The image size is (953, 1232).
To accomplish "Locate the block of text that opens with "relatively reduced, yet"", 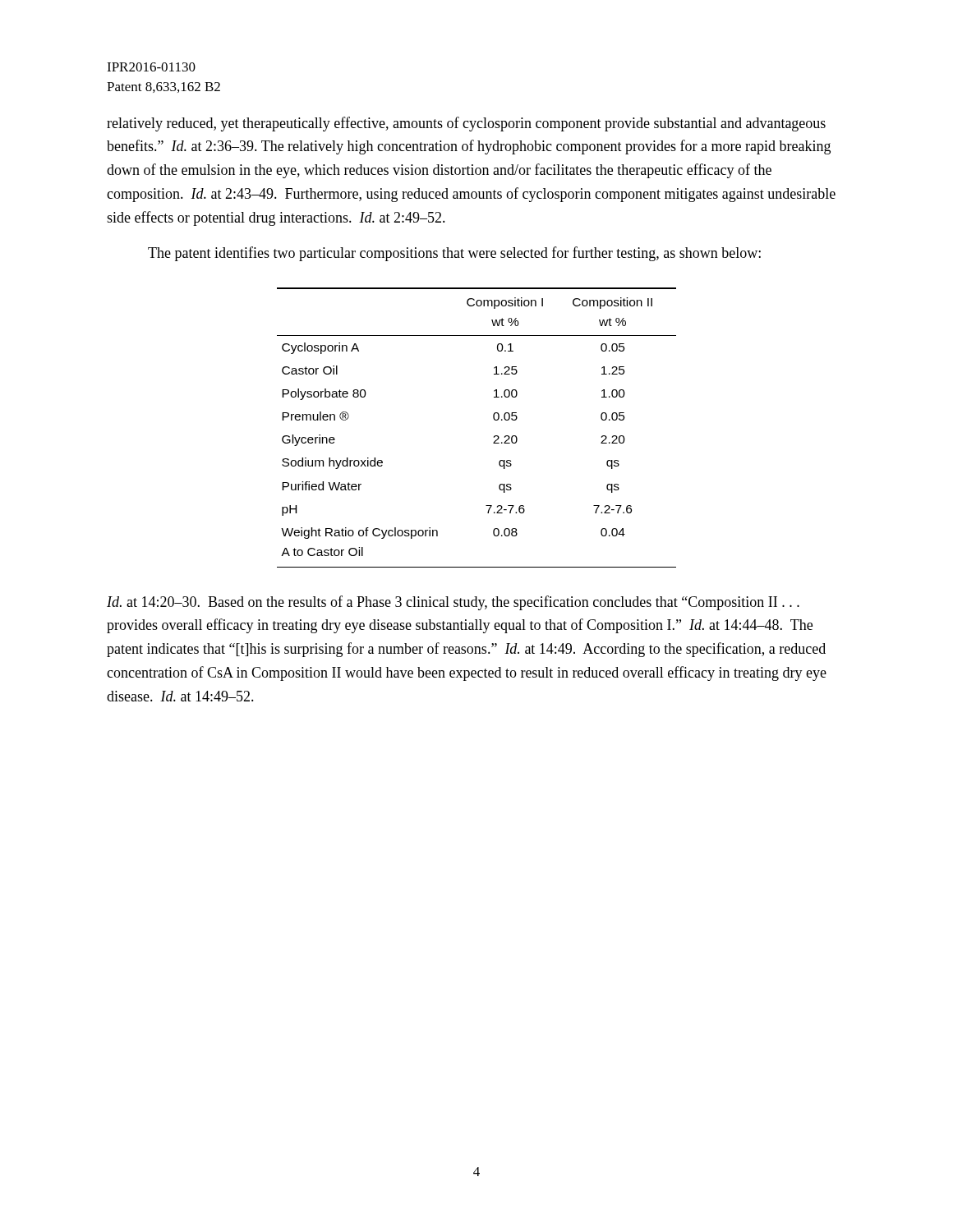I will 471,170.
